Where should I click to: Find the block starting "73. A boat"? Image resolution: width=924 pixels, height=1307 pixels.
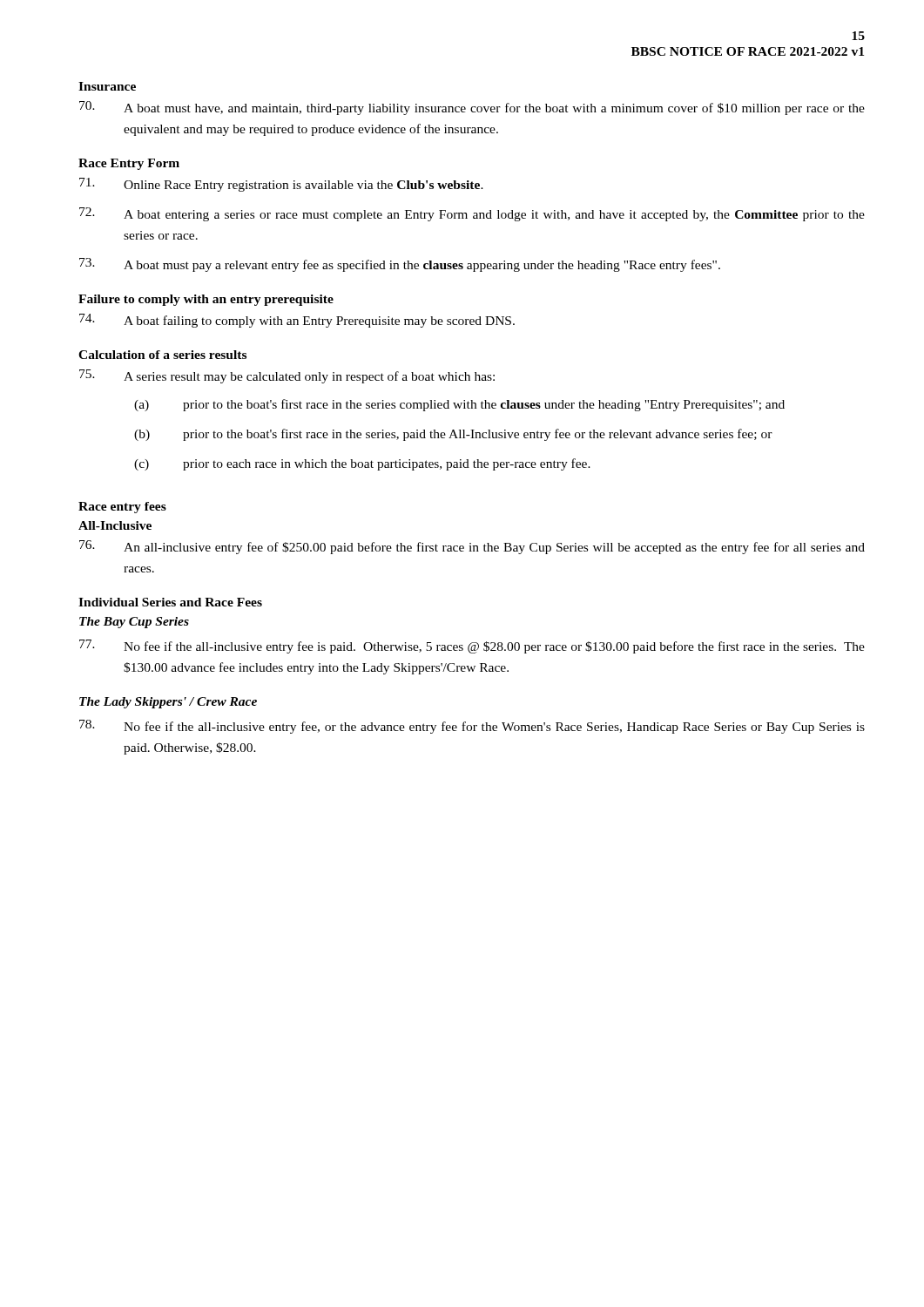tap(472, 265)
